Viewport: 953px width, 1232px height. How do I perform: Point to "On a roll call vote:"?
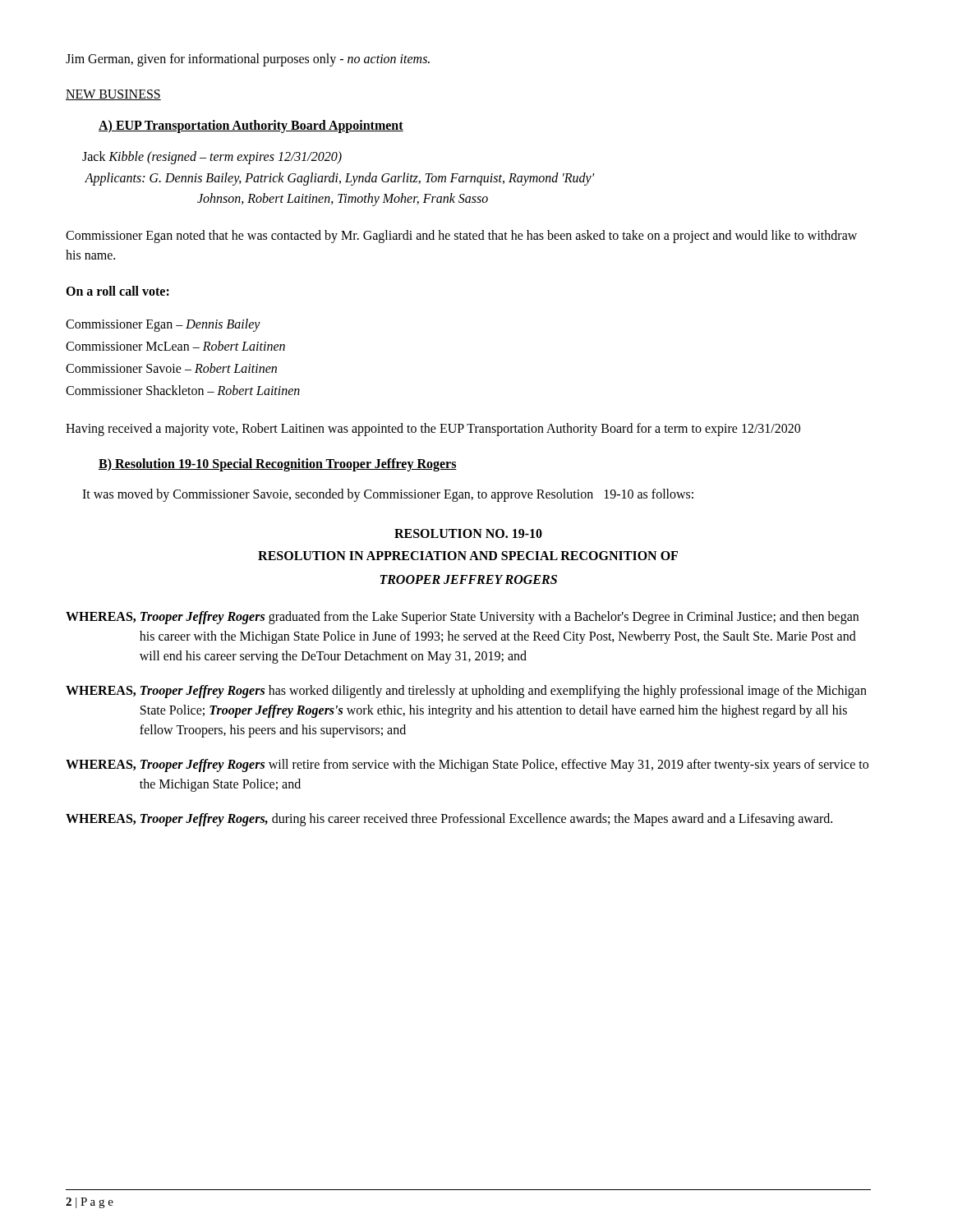tap(118, 291)
